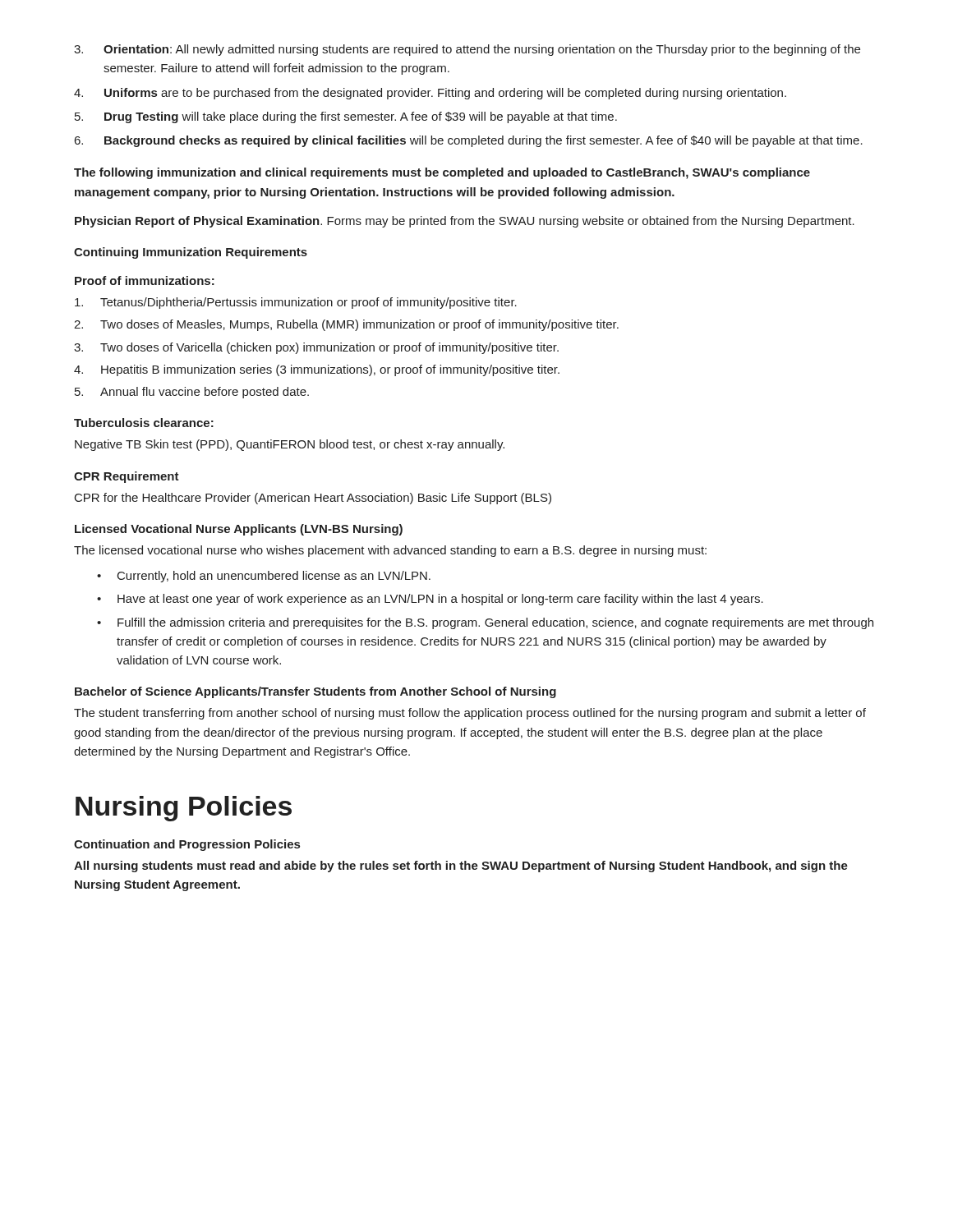Navigate to the passage starting "5. Drug Testing will take place during"
The height and width of the screenshot is (1232, 953).
click(476, 116)
